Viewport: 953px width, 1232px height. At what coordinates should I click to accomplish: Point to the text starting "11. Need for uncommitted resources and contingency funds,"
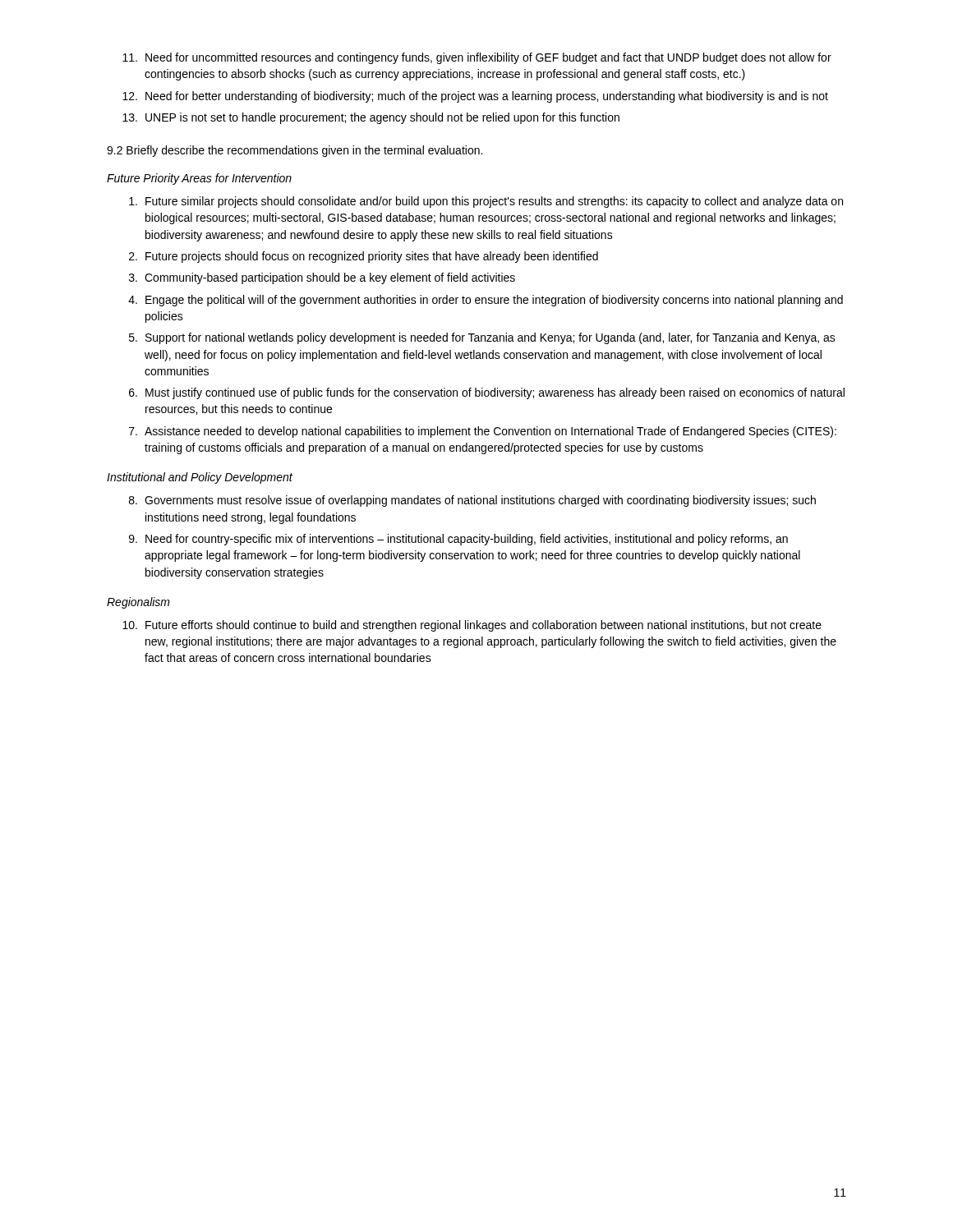click(x=476, y=66)
